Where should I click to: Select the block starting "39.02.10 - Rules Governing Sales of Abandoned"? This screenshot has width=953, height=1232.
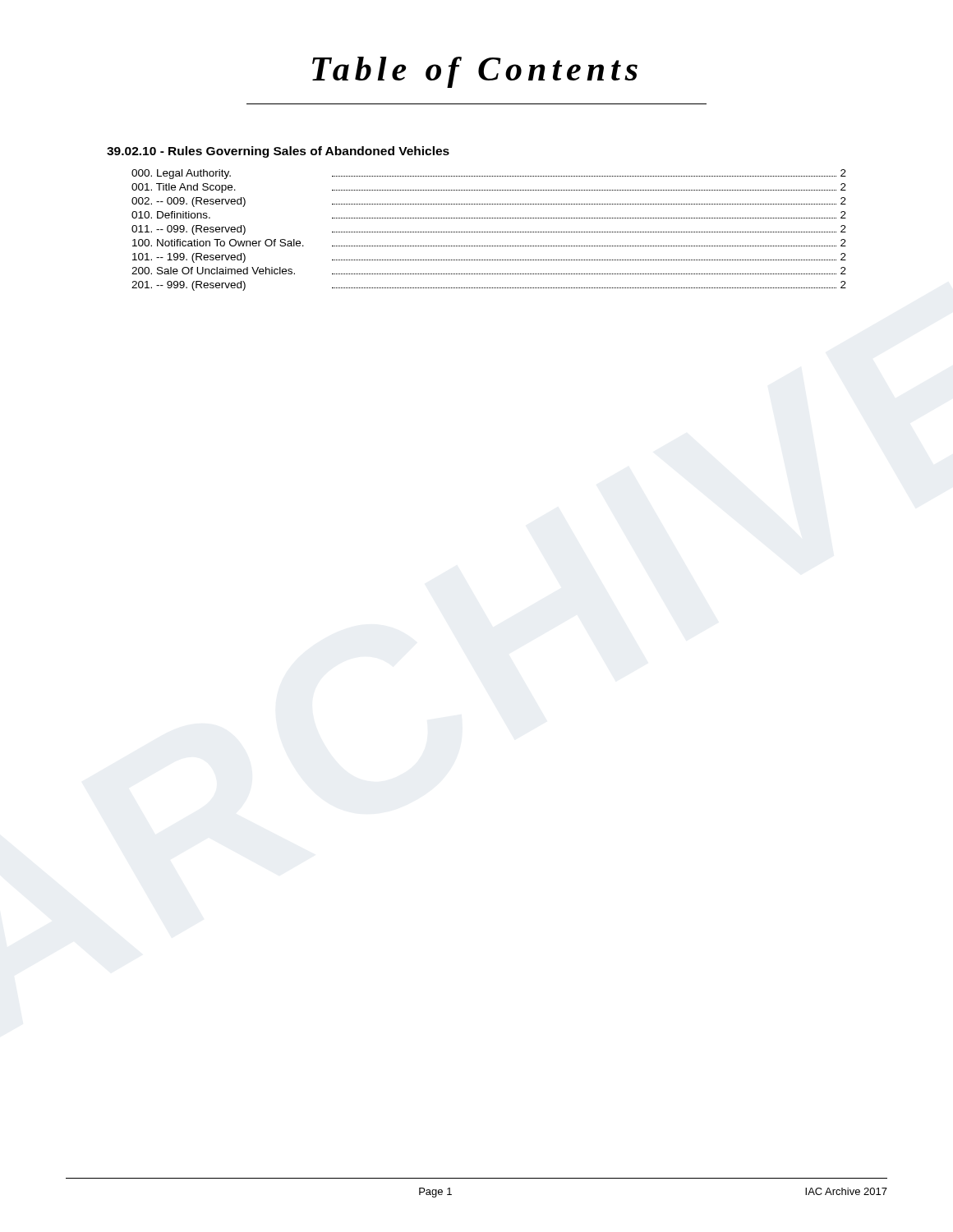(x=278, y=151)
